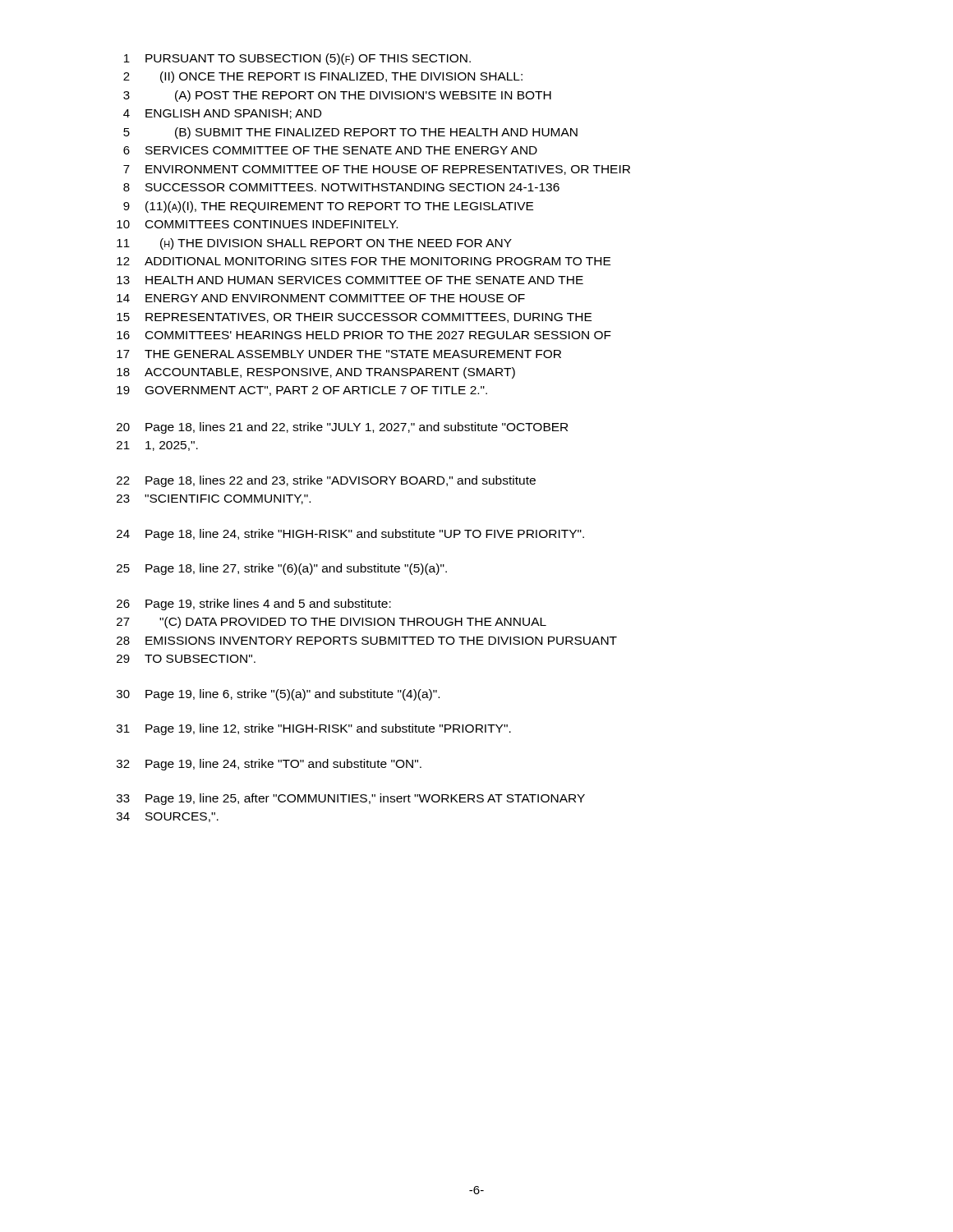
Task: Click the passage that begins "8 SUCCESSOR COMMITTEES. NOTWITHSTANDING"
Action: click(x=476, y=188)
